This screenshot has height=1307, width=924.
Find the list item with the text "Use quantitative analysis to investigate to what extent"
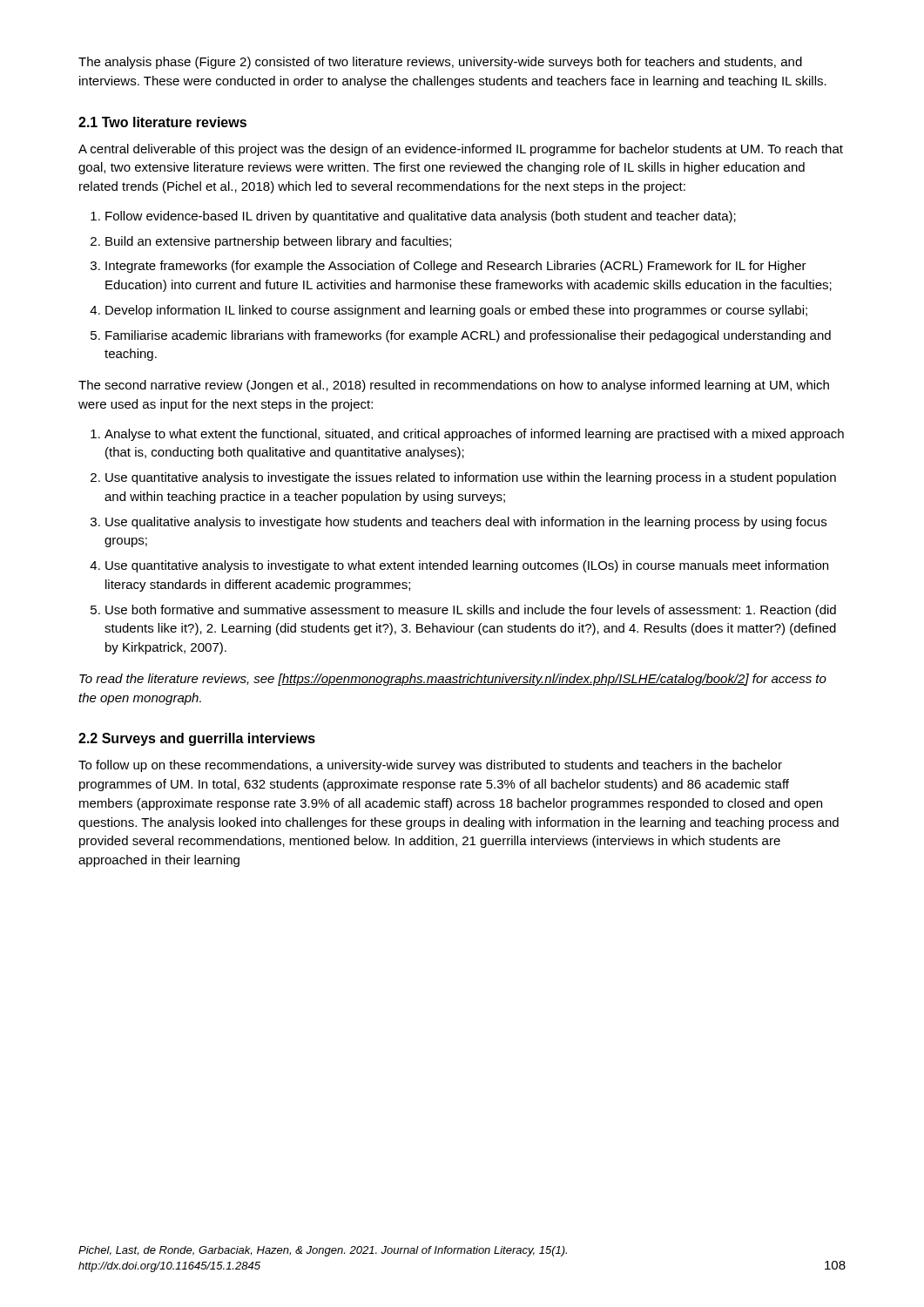[467, 575]
